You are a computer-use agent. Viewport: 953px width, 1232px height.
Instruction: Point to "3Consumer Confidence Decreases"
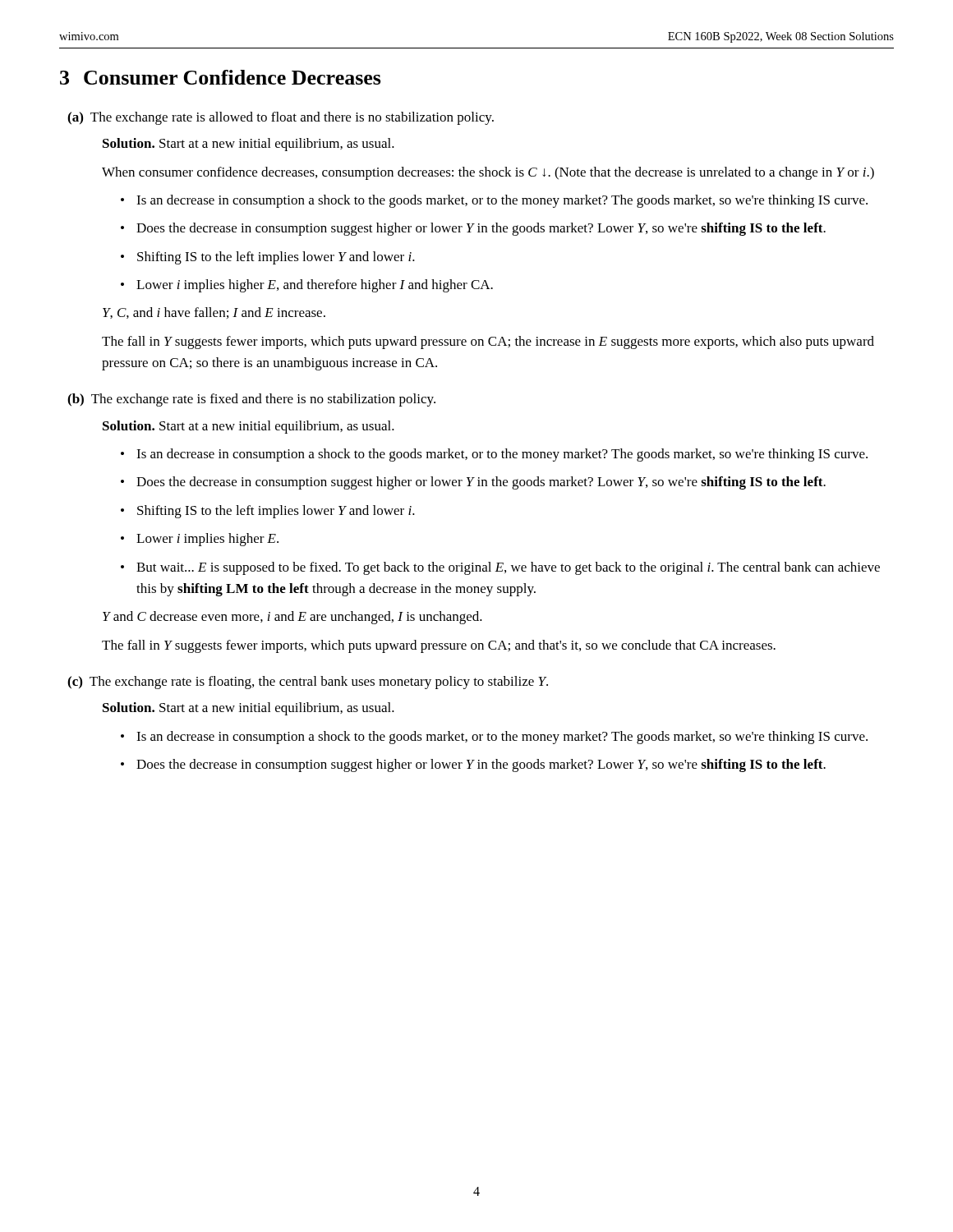tap(220, 78)
